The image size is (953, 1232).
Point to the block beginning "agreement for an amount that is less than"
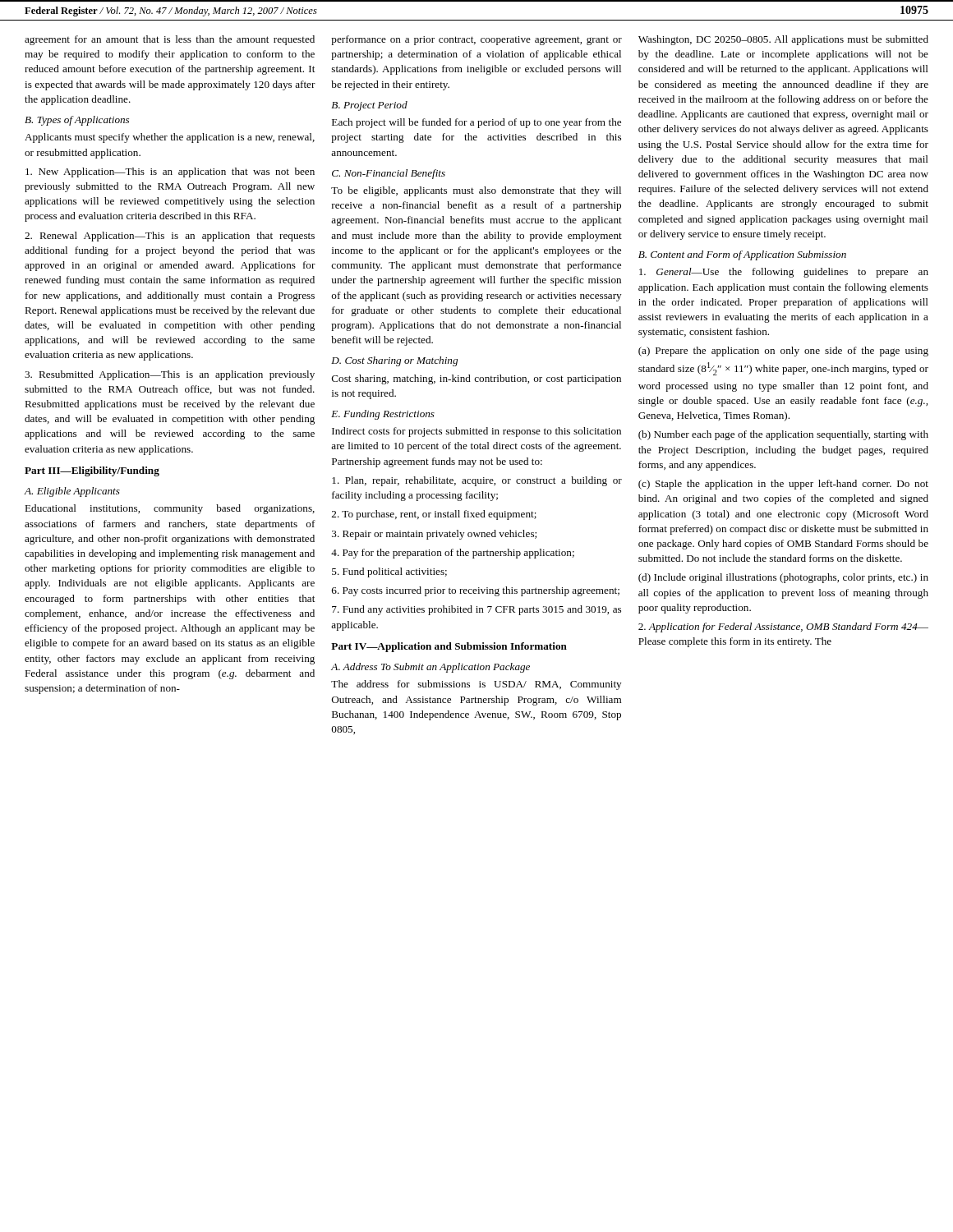170,69
